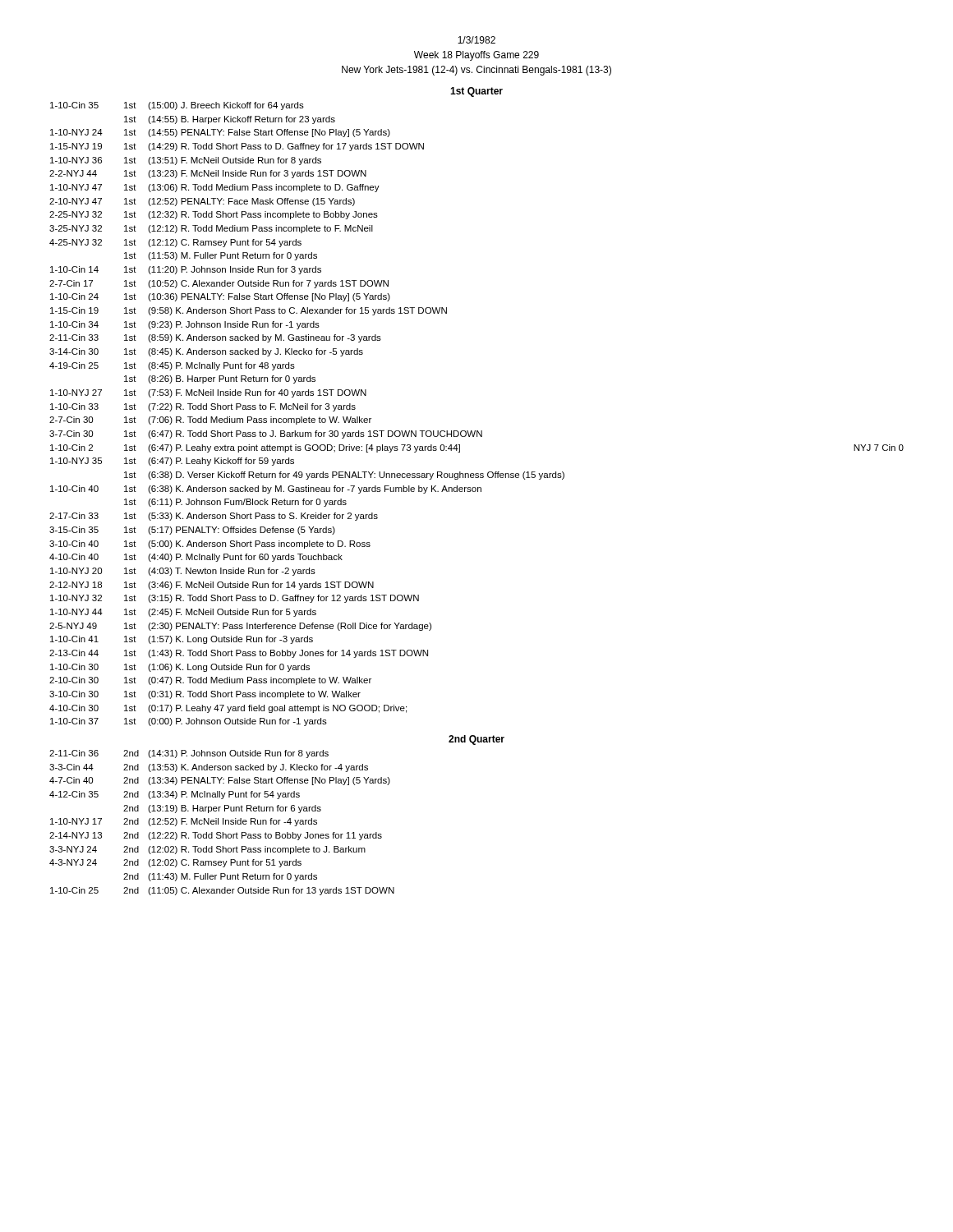Point to the block beginning "3-10-Cin 30 1st (0:31) R. Todd Short"
Viewport: 953px width, 1232px height.
205,695
